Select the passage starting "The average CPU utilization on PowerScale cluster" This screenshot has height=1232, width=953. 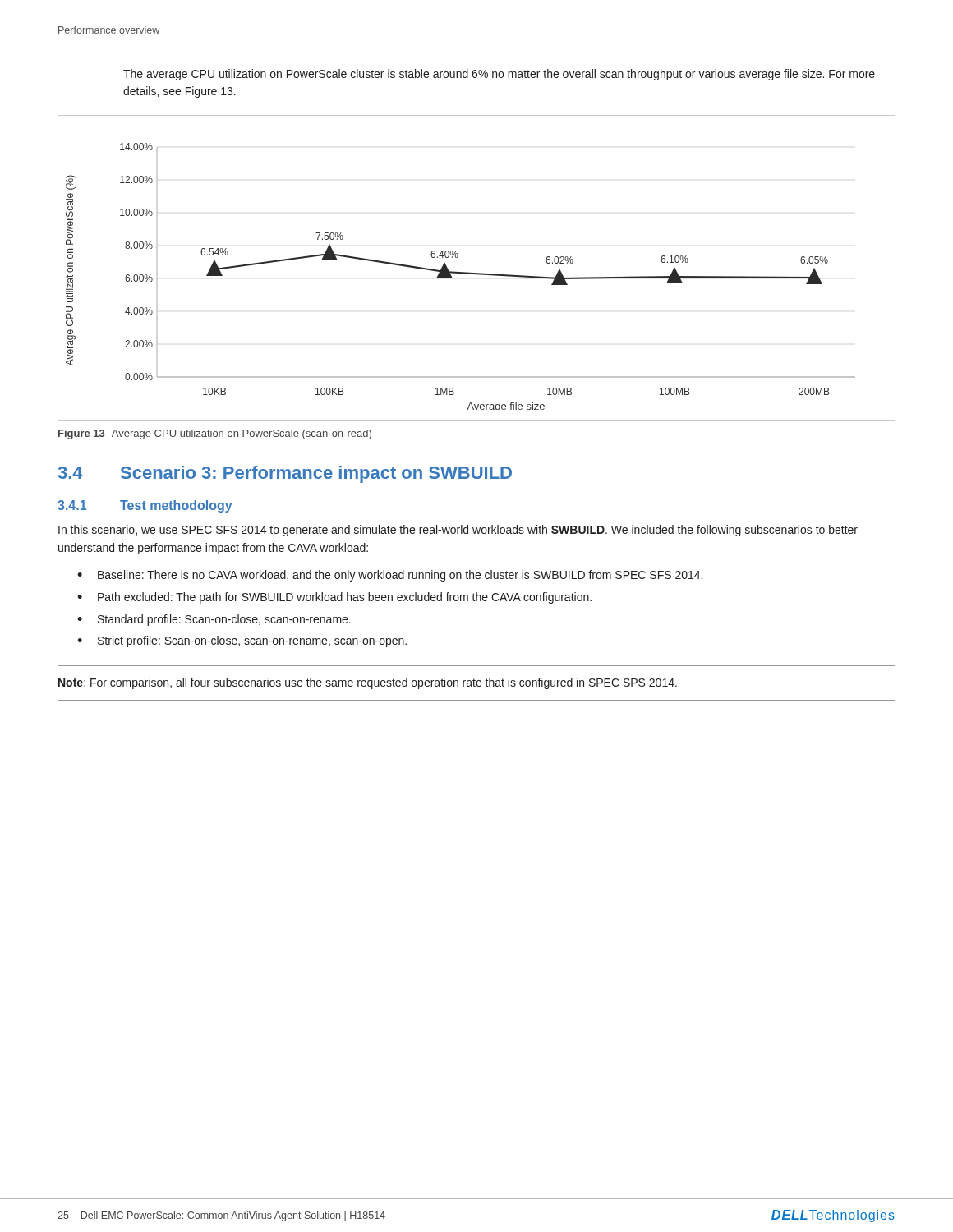pyautogui.click(x=499, y=83)
